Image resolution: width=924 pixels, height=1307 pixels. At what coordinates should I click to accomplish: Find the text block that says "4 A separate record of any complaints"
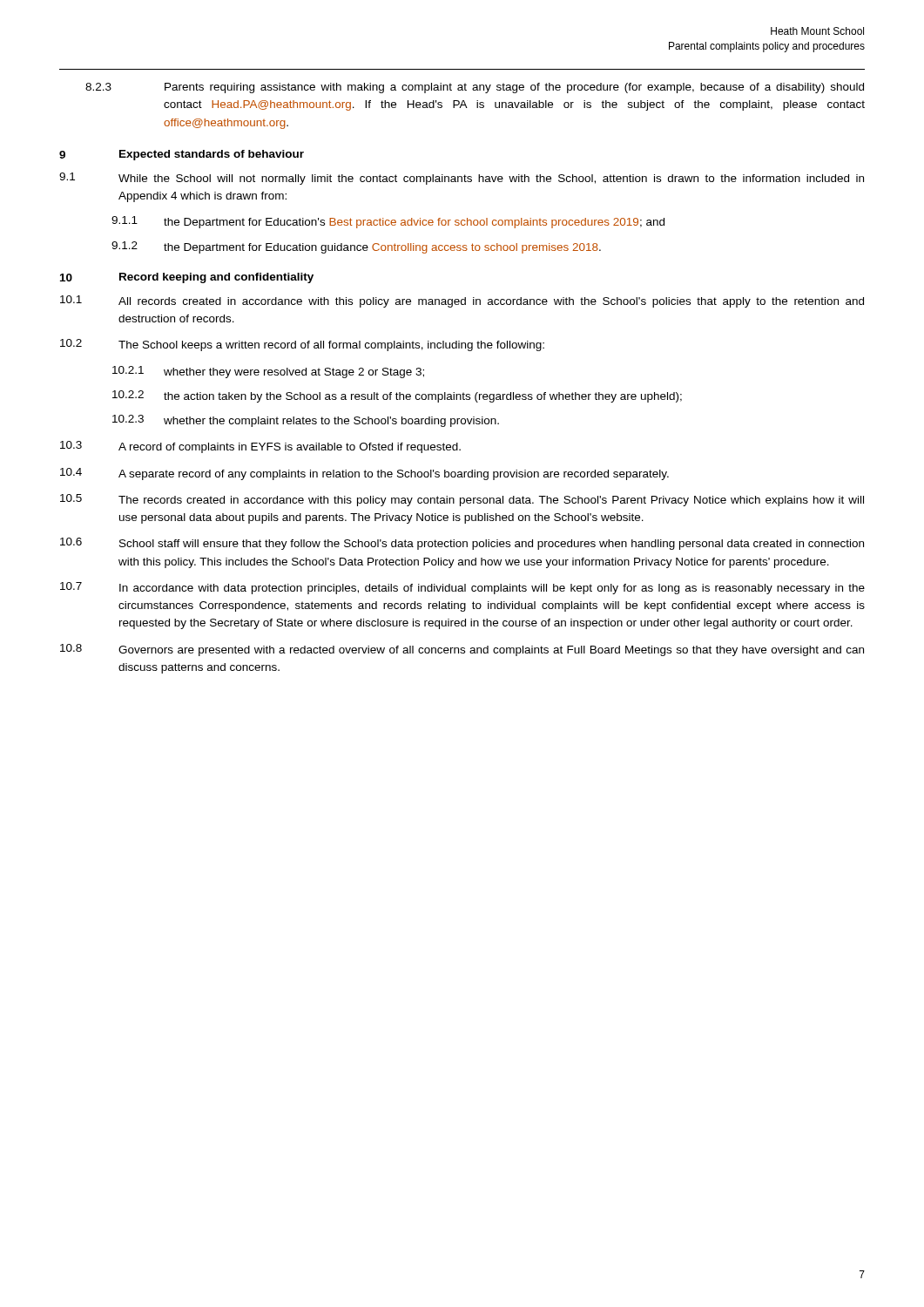point(462,474)
